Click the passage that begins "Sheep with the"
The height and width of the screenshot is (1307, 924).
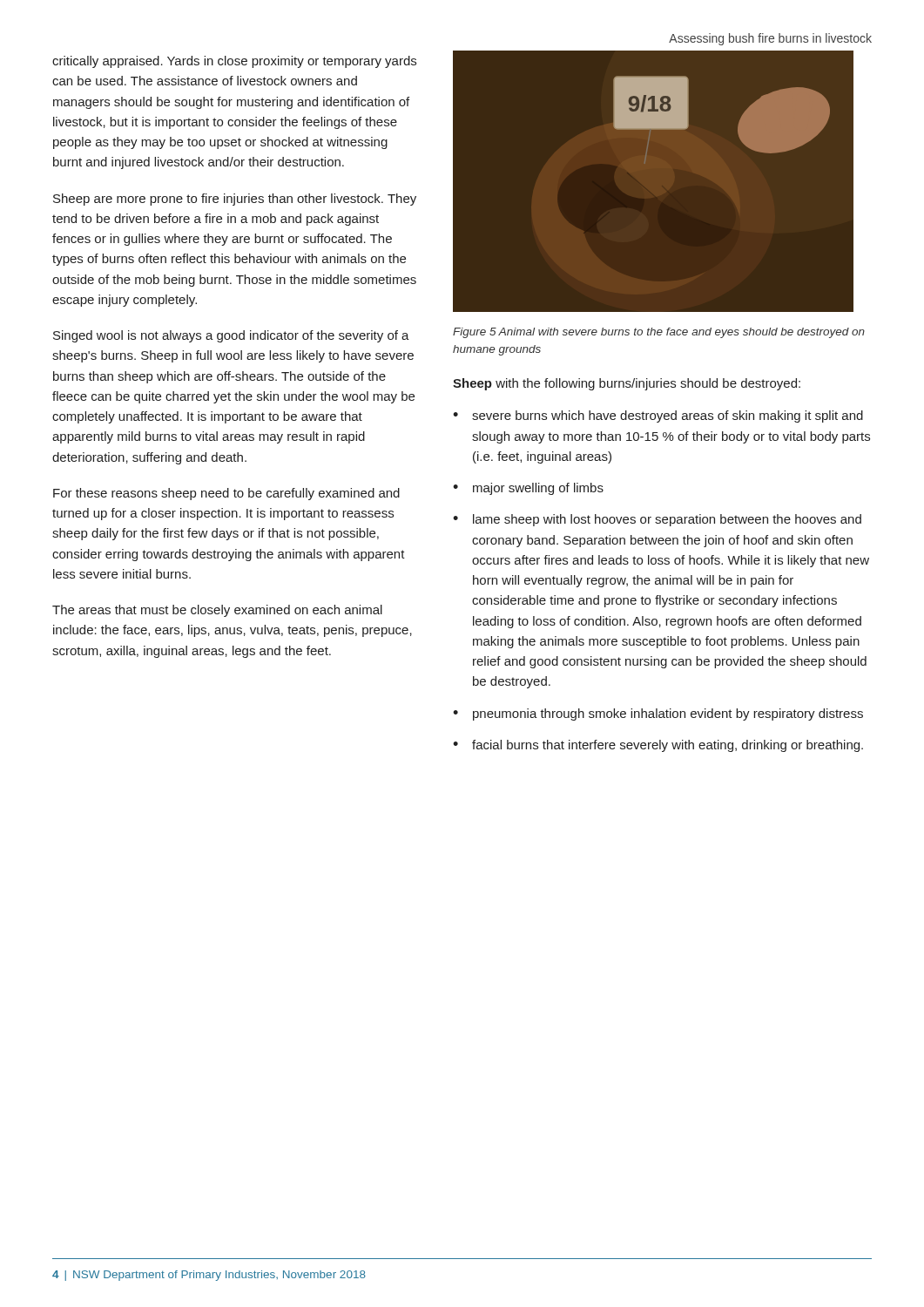[x=627, y=383]
